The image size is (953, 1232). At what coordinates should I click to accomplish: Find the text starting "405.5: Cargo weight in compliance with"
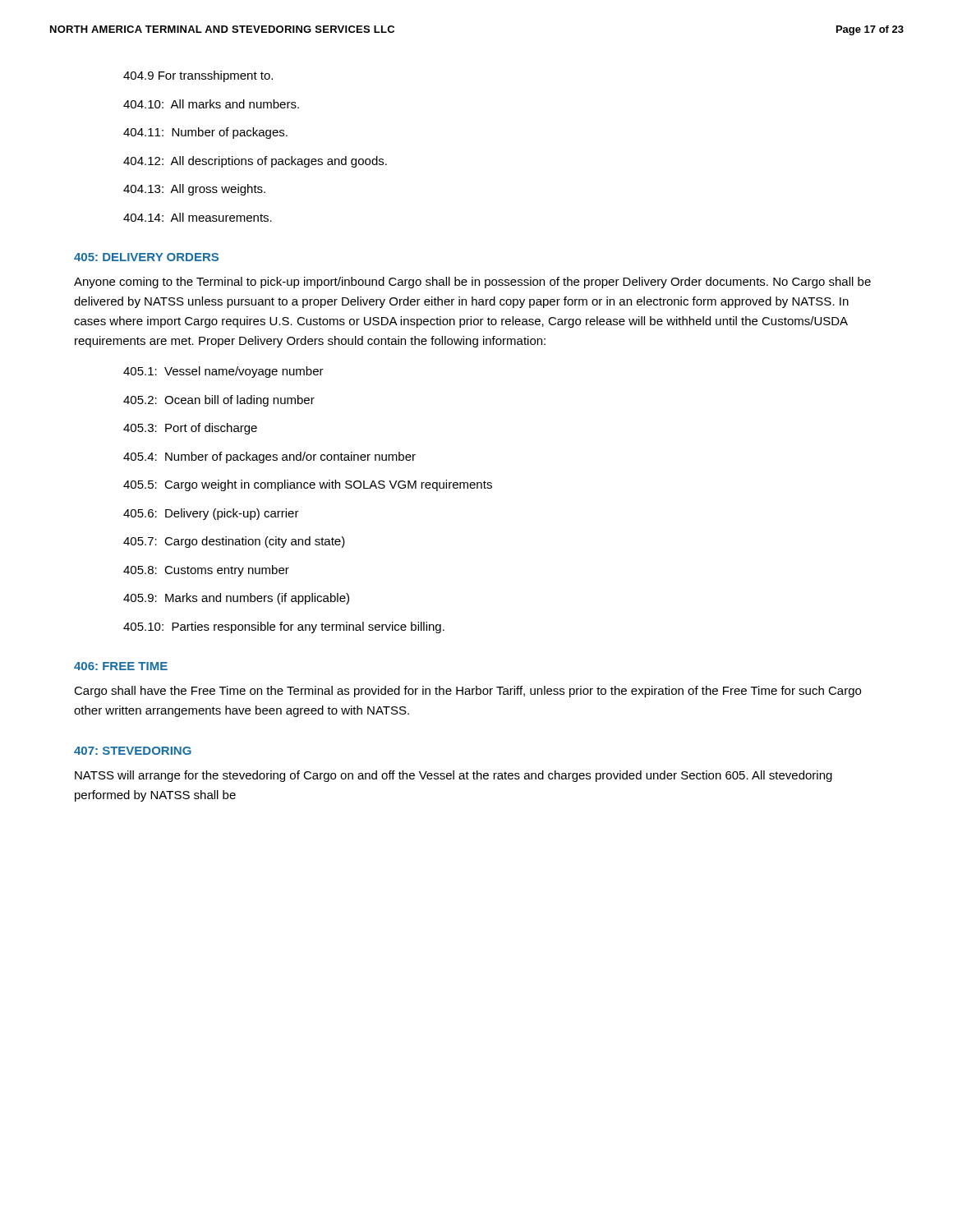pyautogui.click(x=308, y=485)
